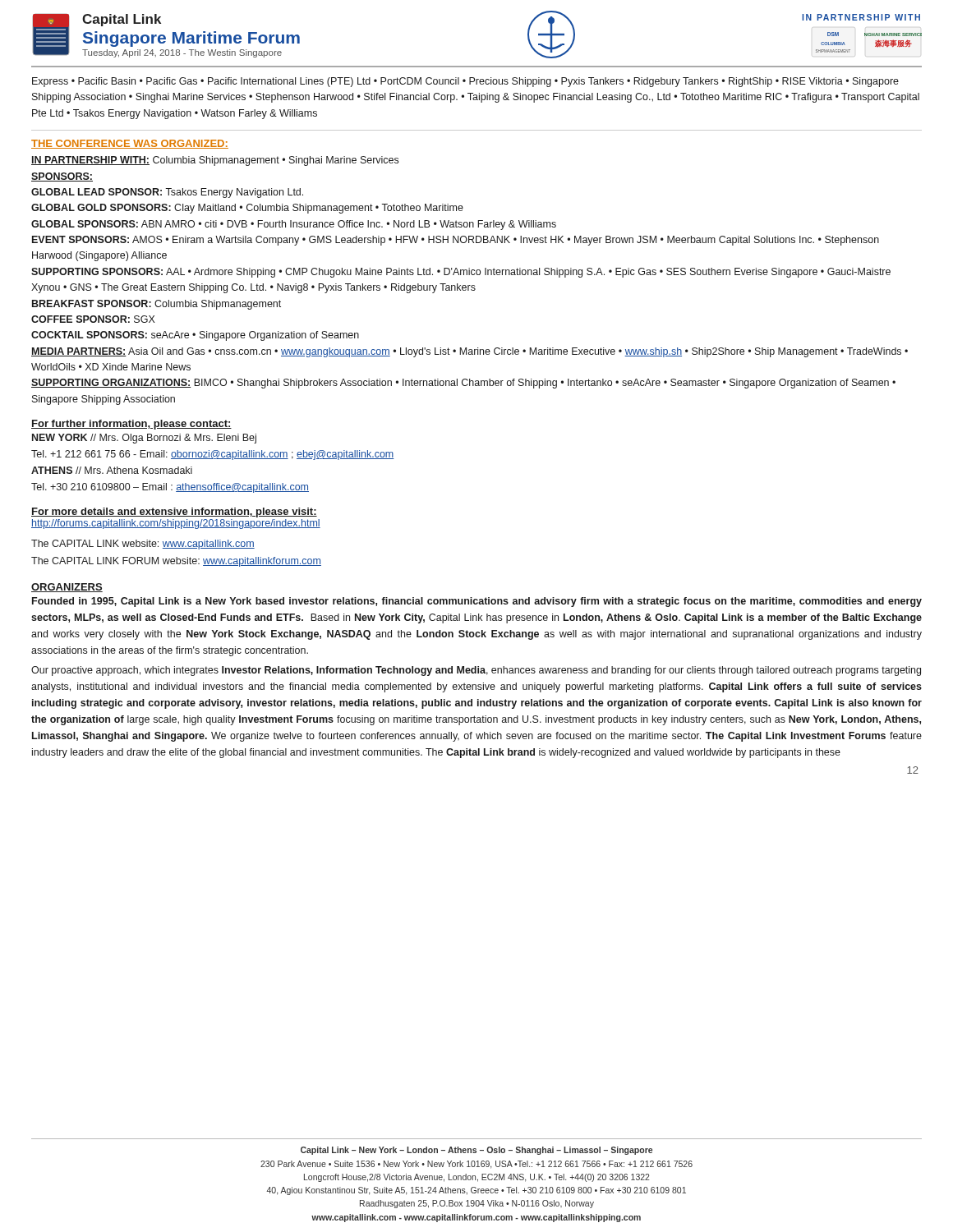The width and height of the screenshot is (953, 1232).
Task: Navigate to the text starting "For further information, please contact:"
Action: click(x=131, y=424)
